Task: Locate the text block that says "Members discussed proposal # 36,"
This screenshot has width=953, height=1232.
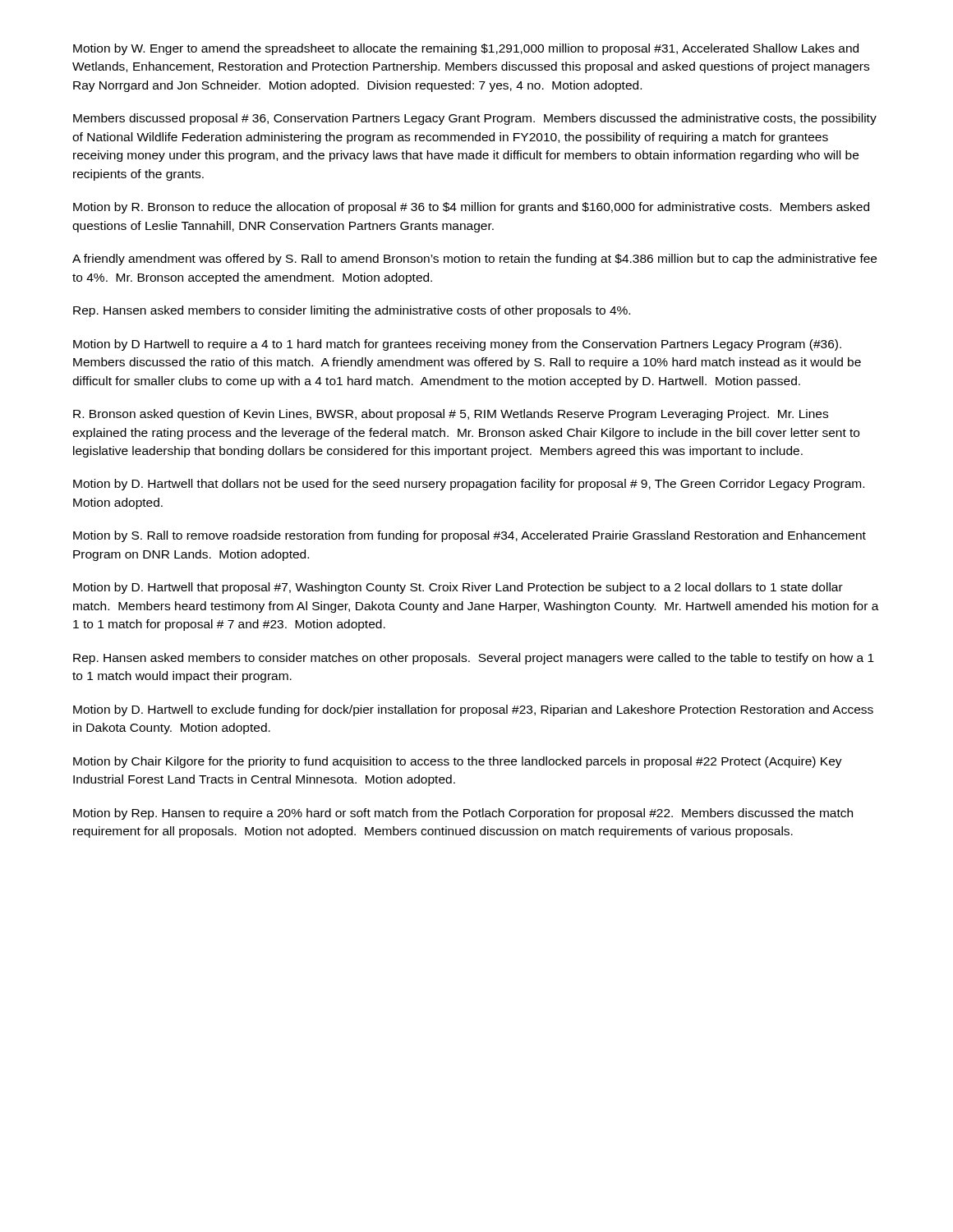Action: click(x=474, y=146)
